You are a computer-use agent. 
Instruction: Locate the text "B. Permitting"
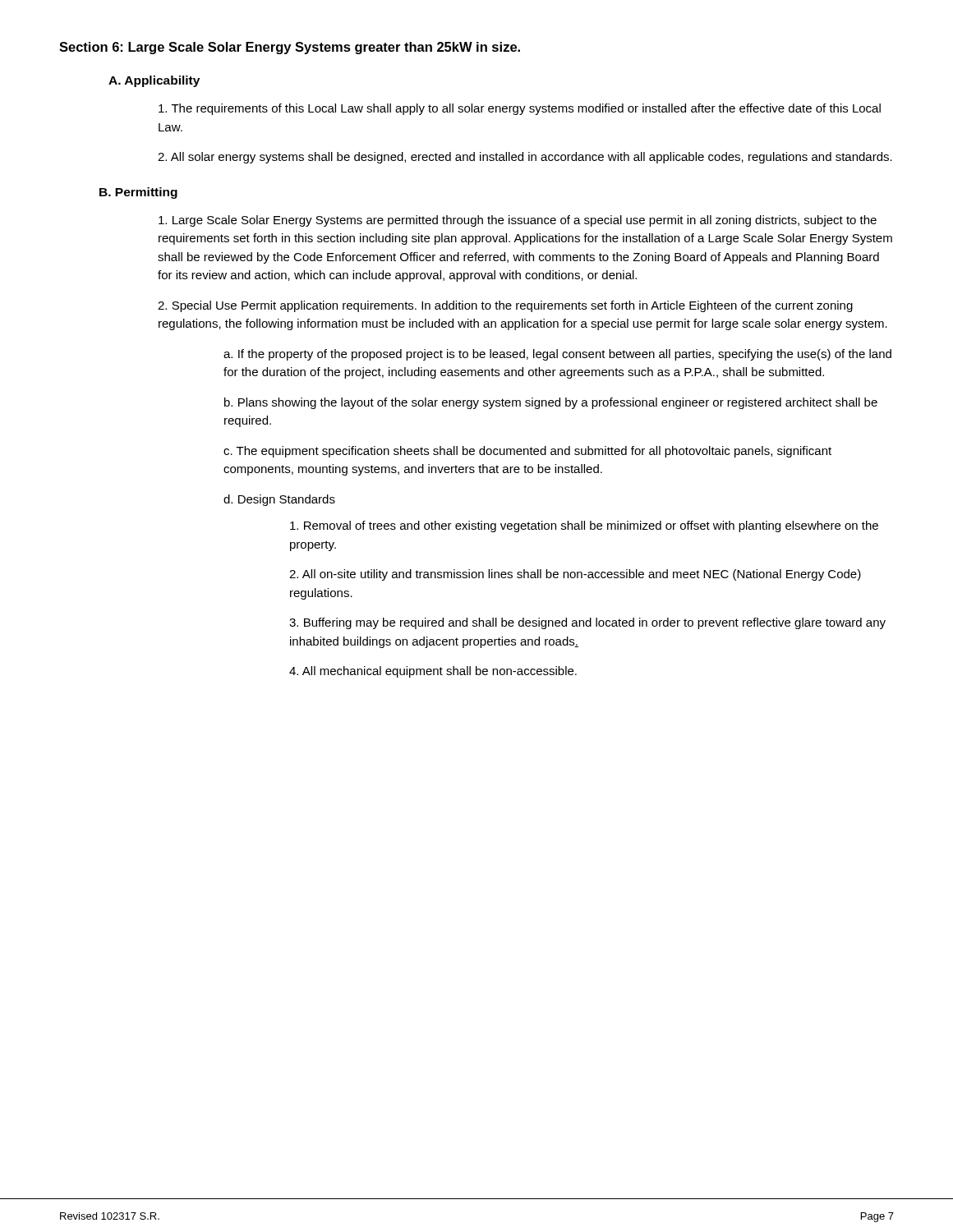coord(138,191)
